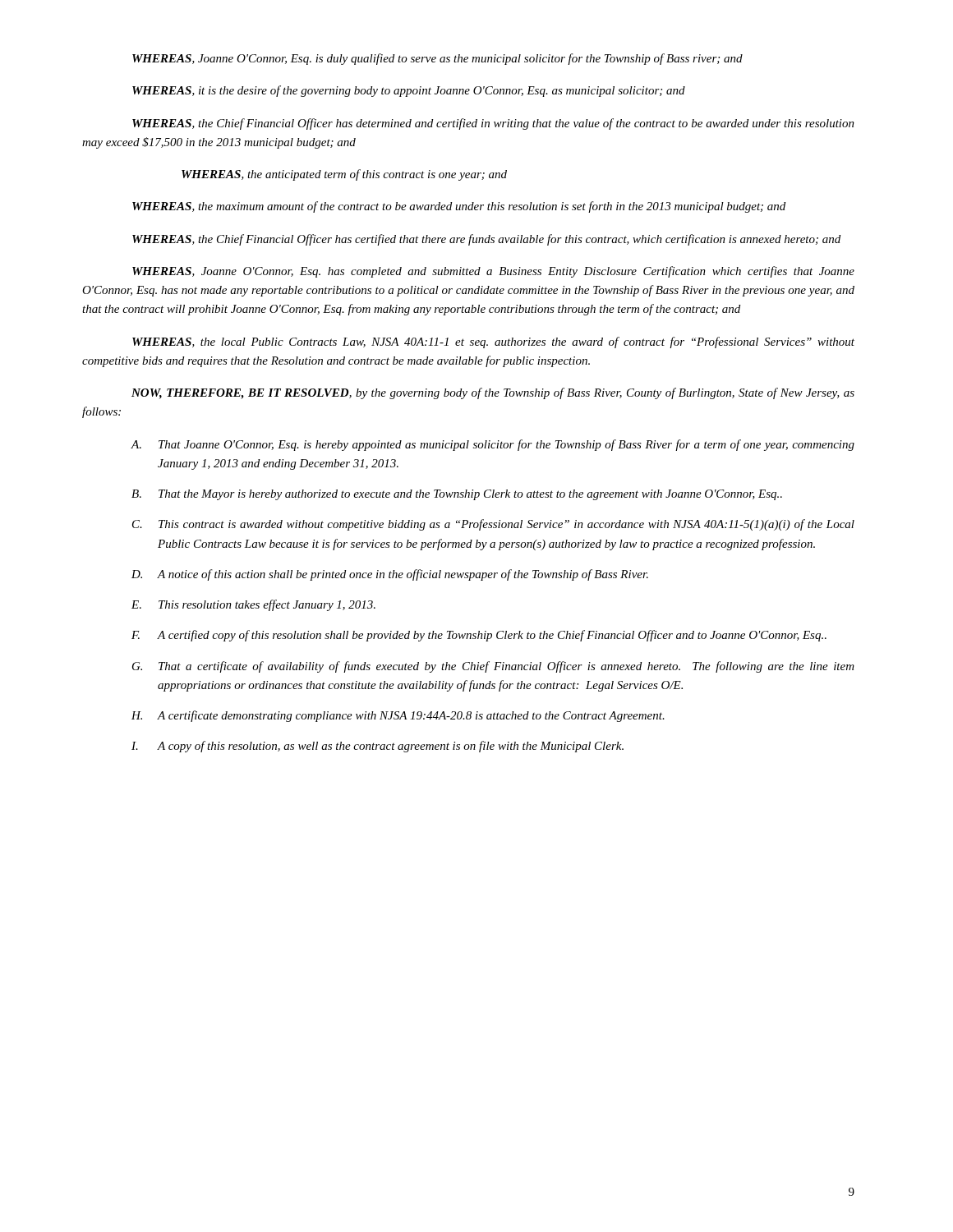The image size is (953, 1232).
Task: Find the text block with the text "WHEREAS, the Chief Financial Officer has certified that"
Action: point(486,239)
